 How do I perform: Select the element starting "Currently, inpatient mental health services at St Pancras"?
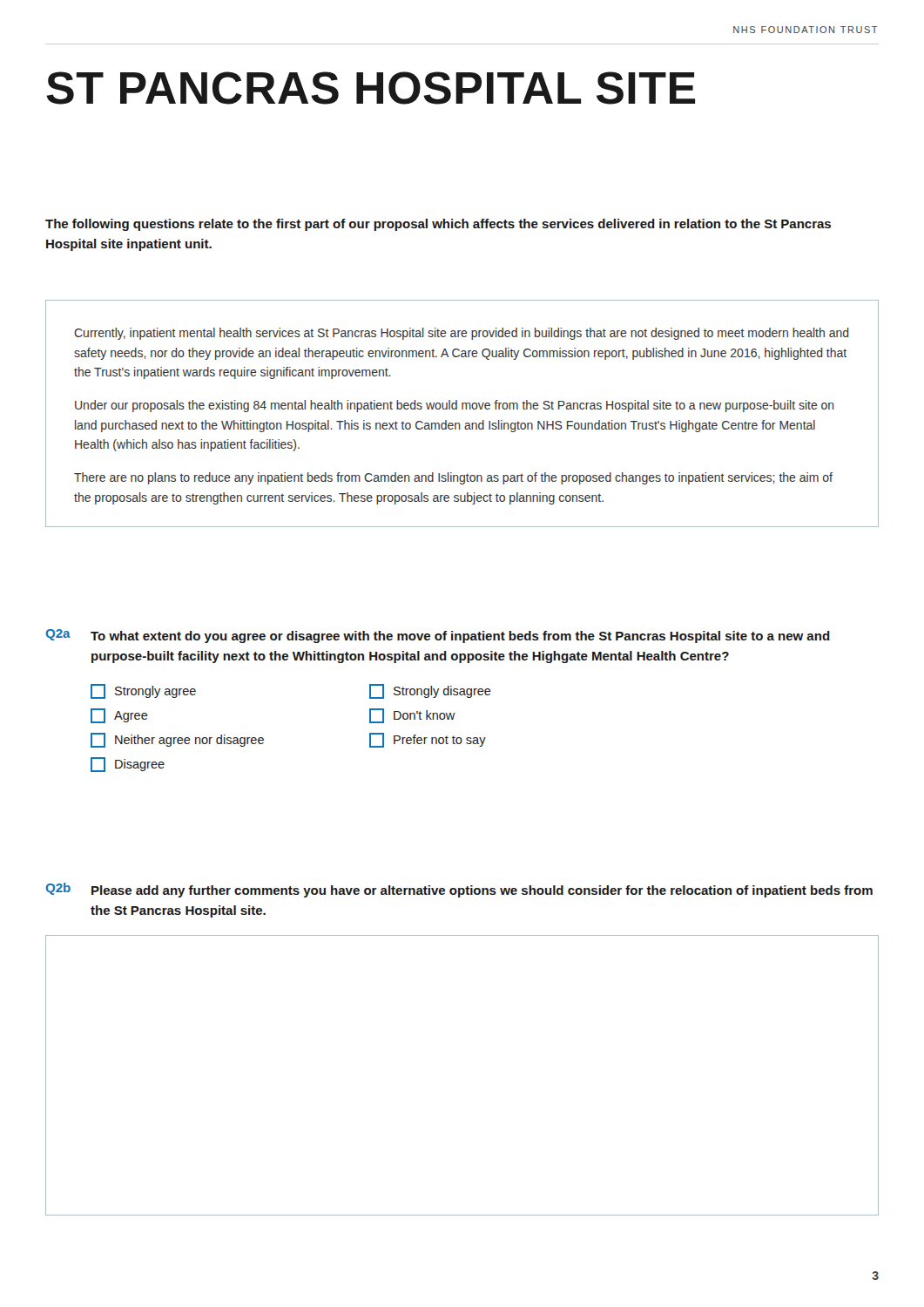point(462,415)
